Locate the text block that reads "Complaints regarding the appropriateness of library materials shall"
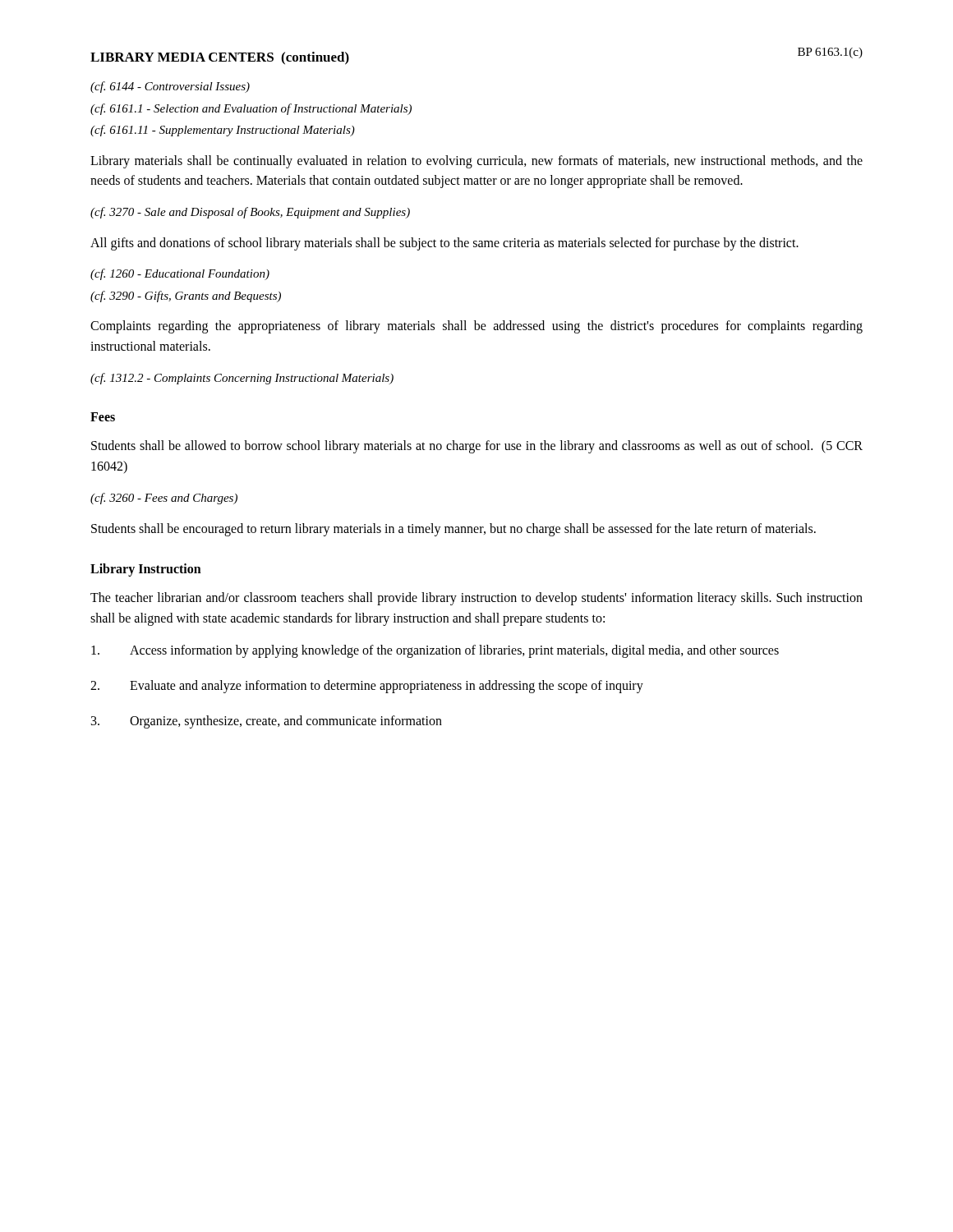This screenshot has height=1232, width=953. (476, 336)
